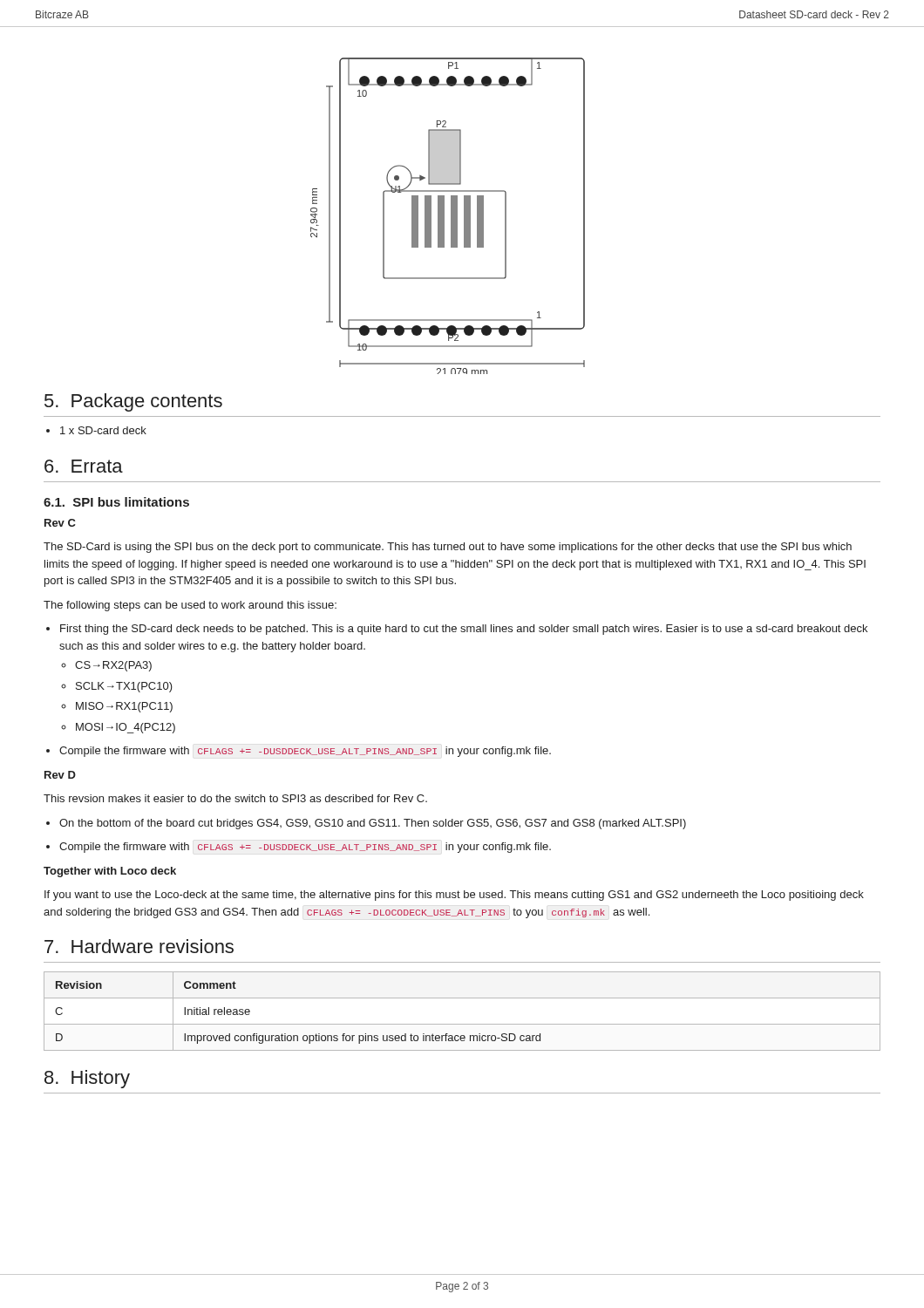Screen dimensions: 1308x924
Task: Point to the block starting "Rev C"
Action: pos(60,523)
